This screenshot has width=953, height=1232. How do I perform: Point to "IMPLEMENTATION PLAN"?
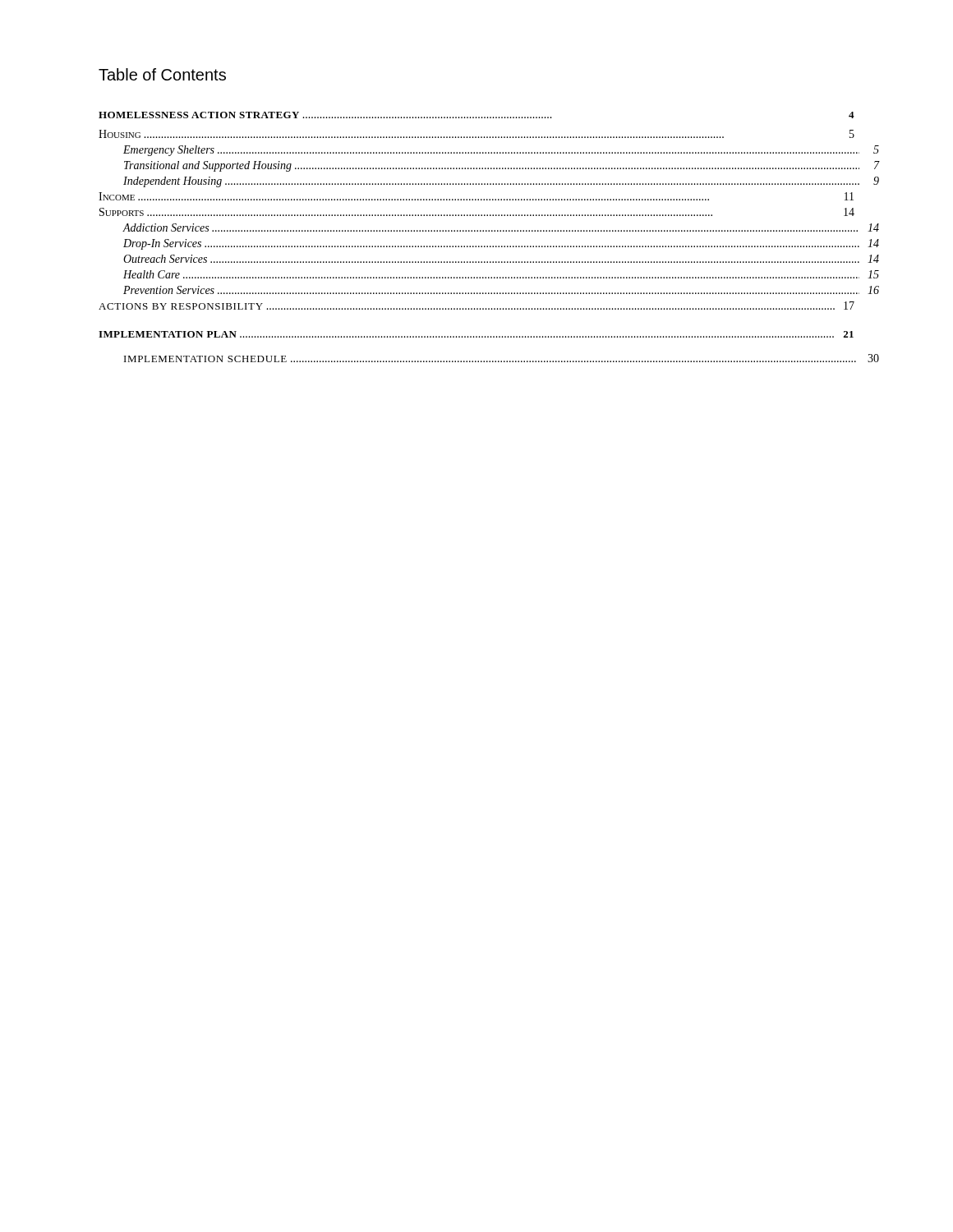click(x=476, y=334)
